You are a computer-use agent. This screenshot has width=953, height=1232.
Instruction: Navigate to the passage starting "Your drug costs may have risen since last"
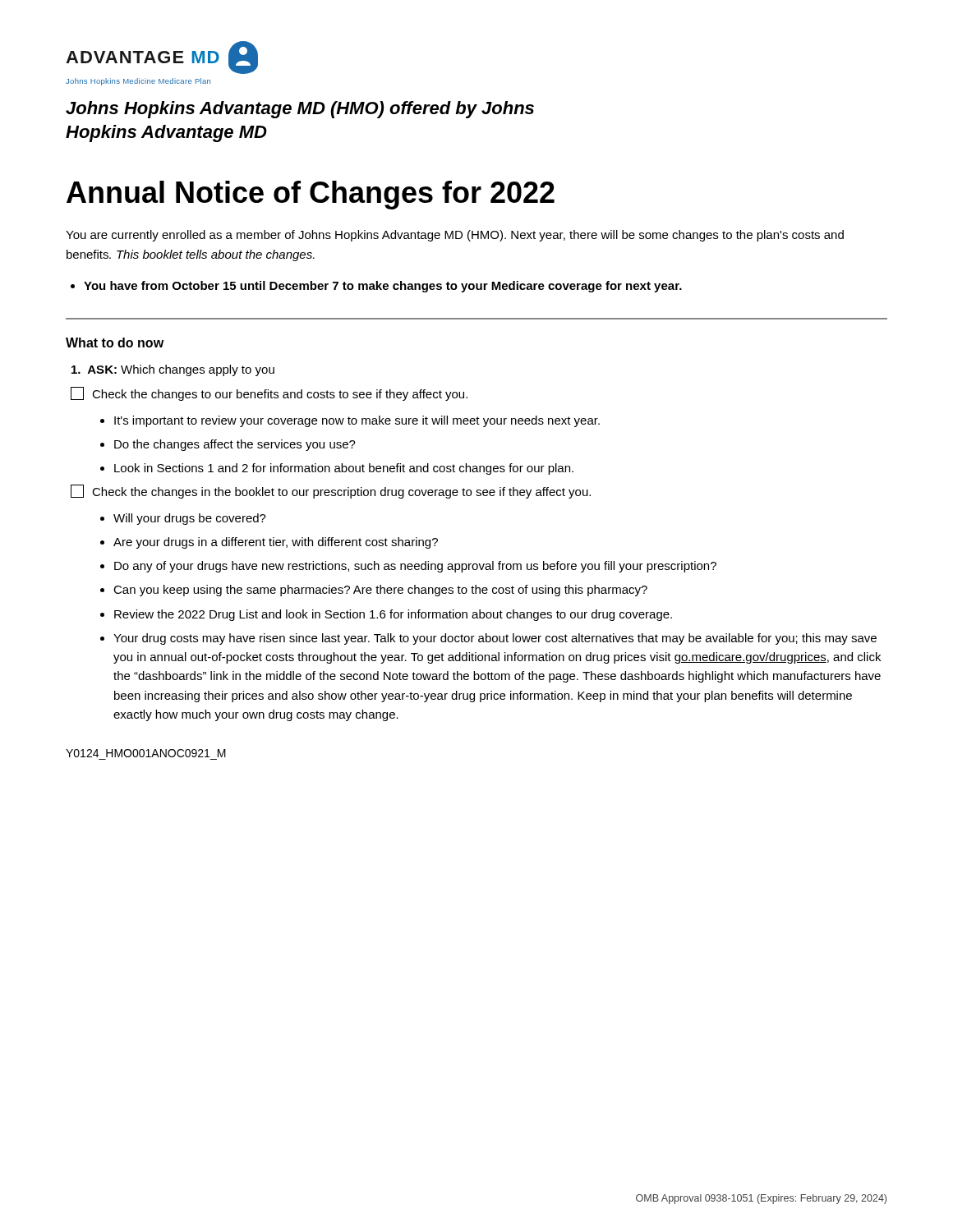coord(497,676)
